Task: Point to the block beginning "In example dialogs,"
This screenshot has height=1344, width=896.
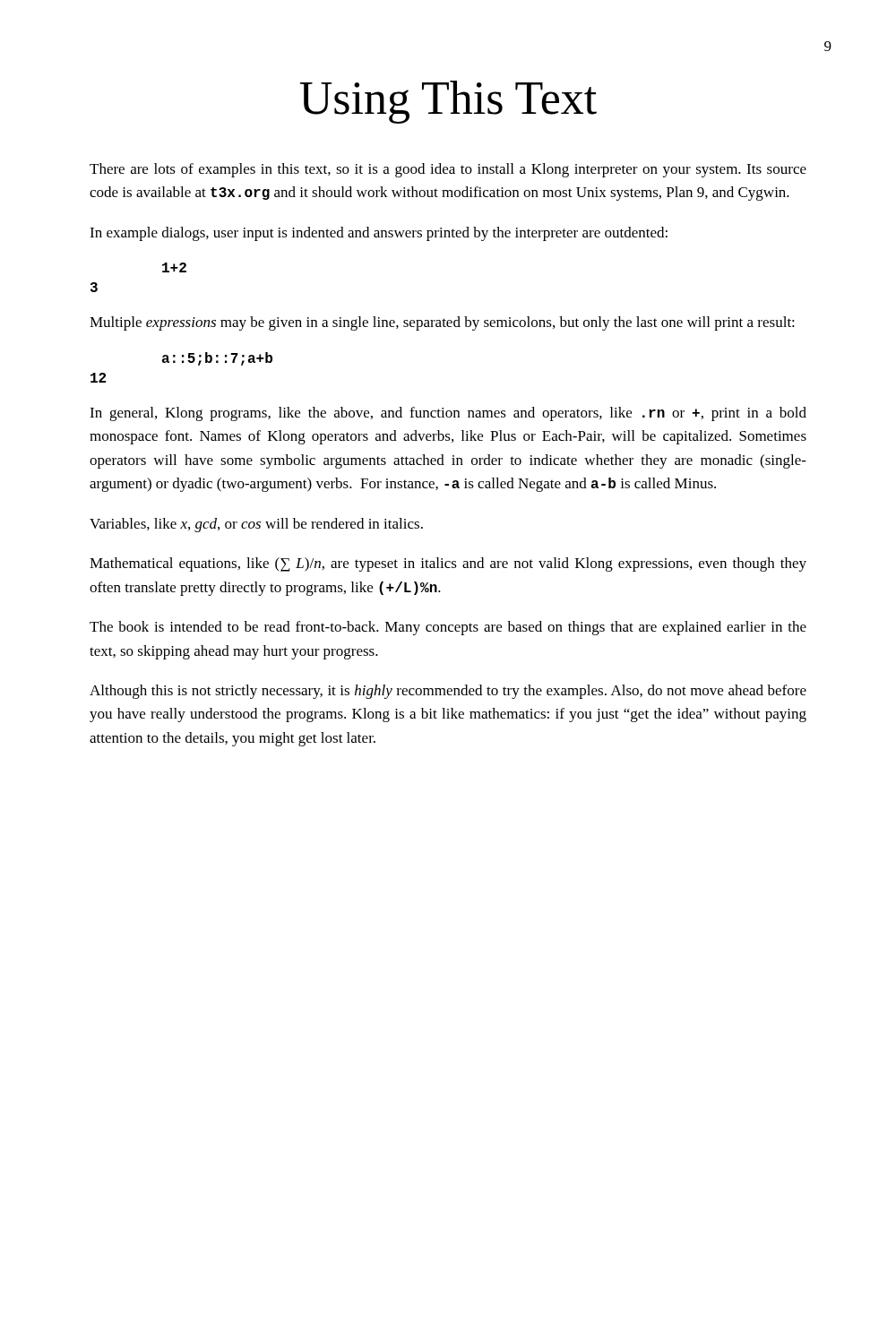Action: coord(379,232)
